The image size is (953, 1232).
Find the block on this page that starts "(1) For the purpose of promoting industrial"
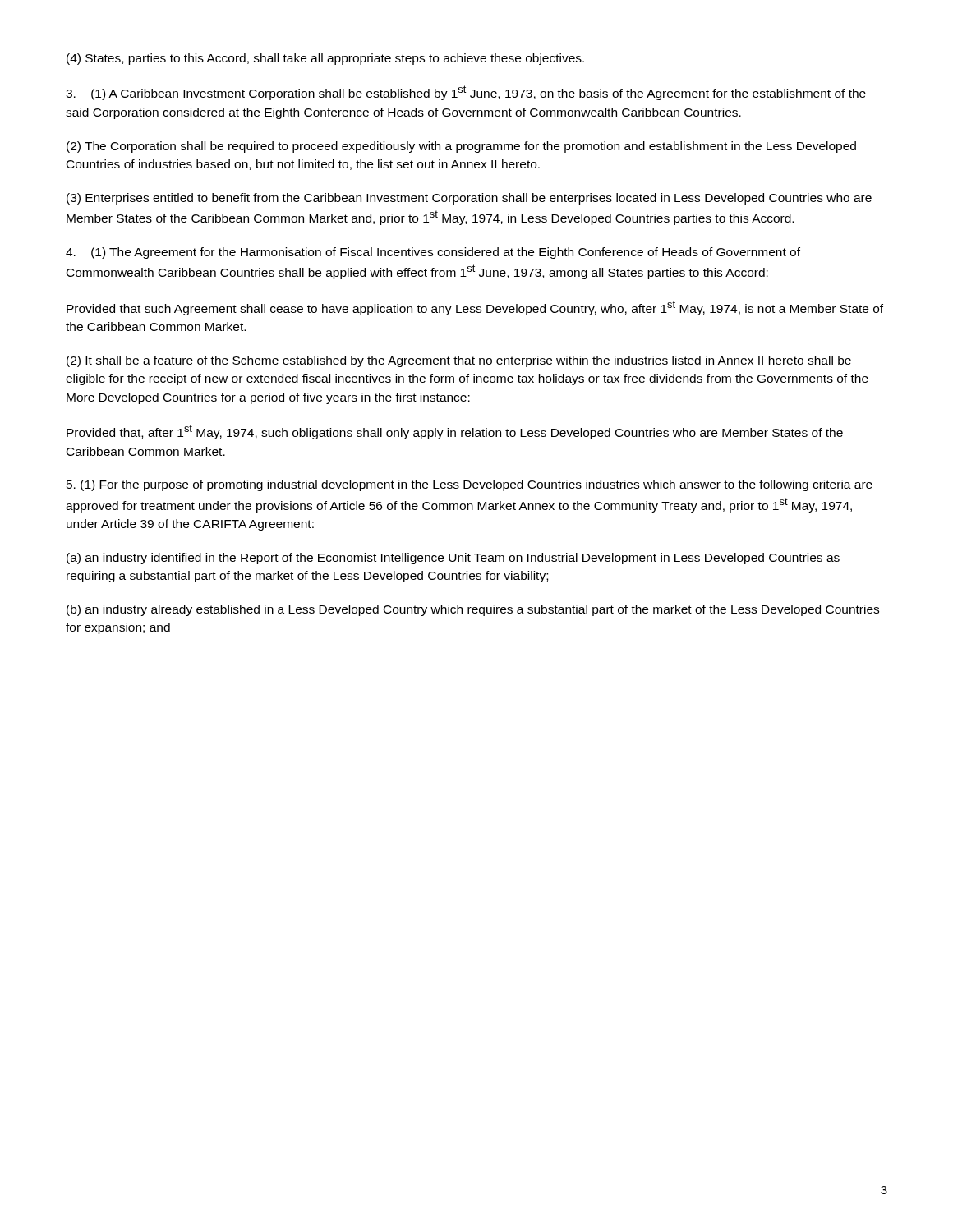(469, 504)
